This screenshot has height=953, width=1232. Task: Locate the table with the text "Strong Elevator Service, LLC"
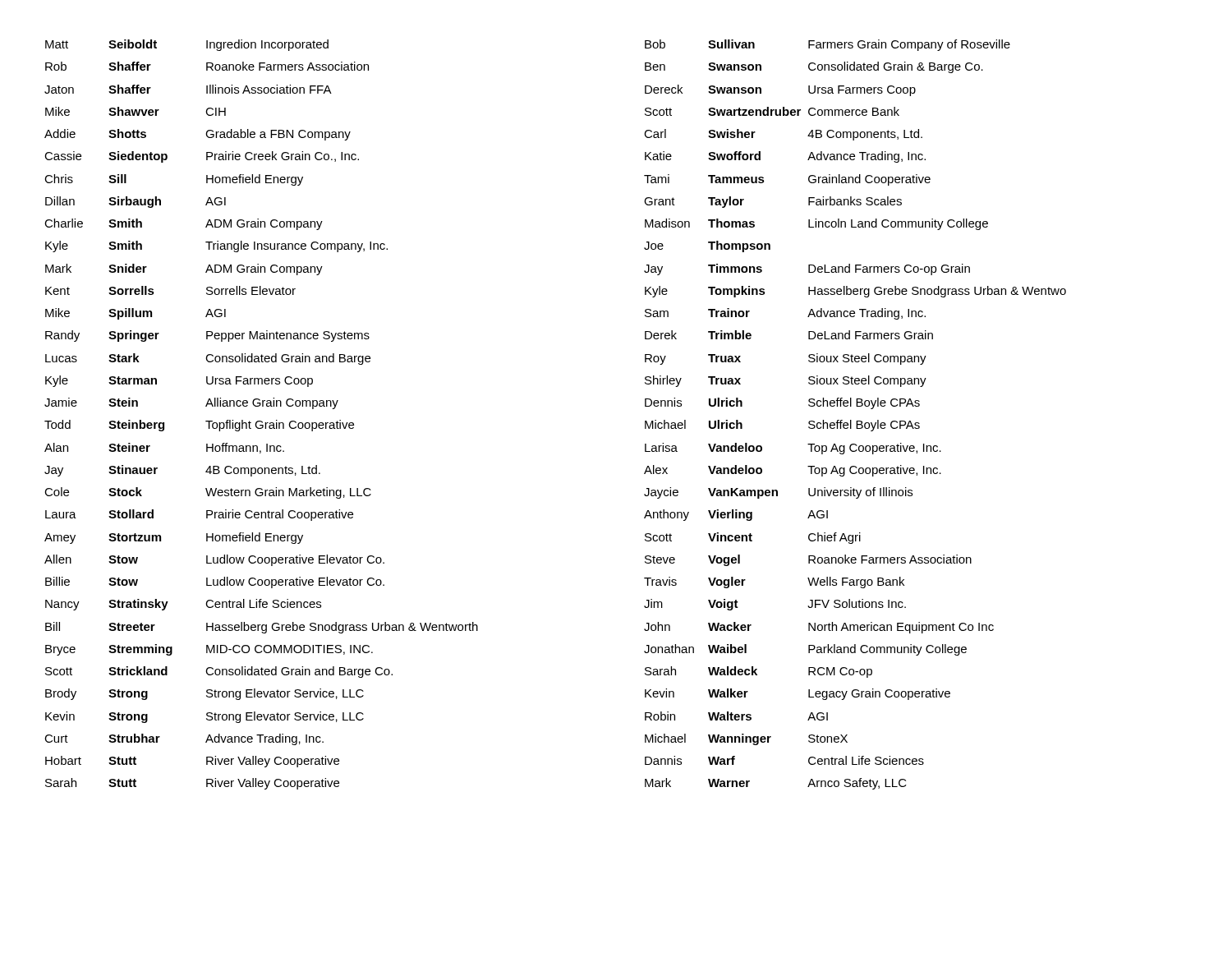point(616,413)
